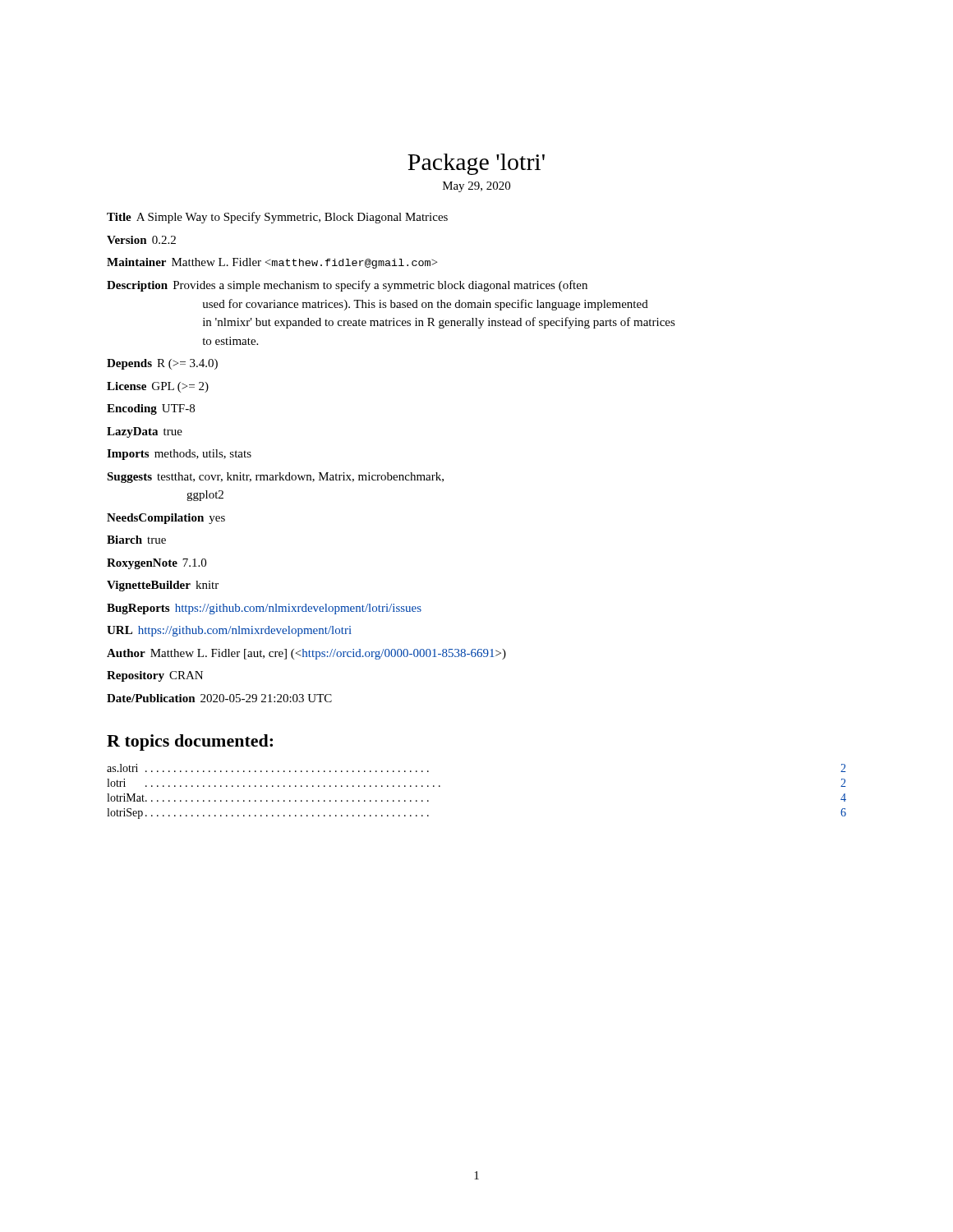Screen dimensions: 1232x953
Task: Click on the element starting "NeedsCompilation yes"
Action: tap(166, 519)
